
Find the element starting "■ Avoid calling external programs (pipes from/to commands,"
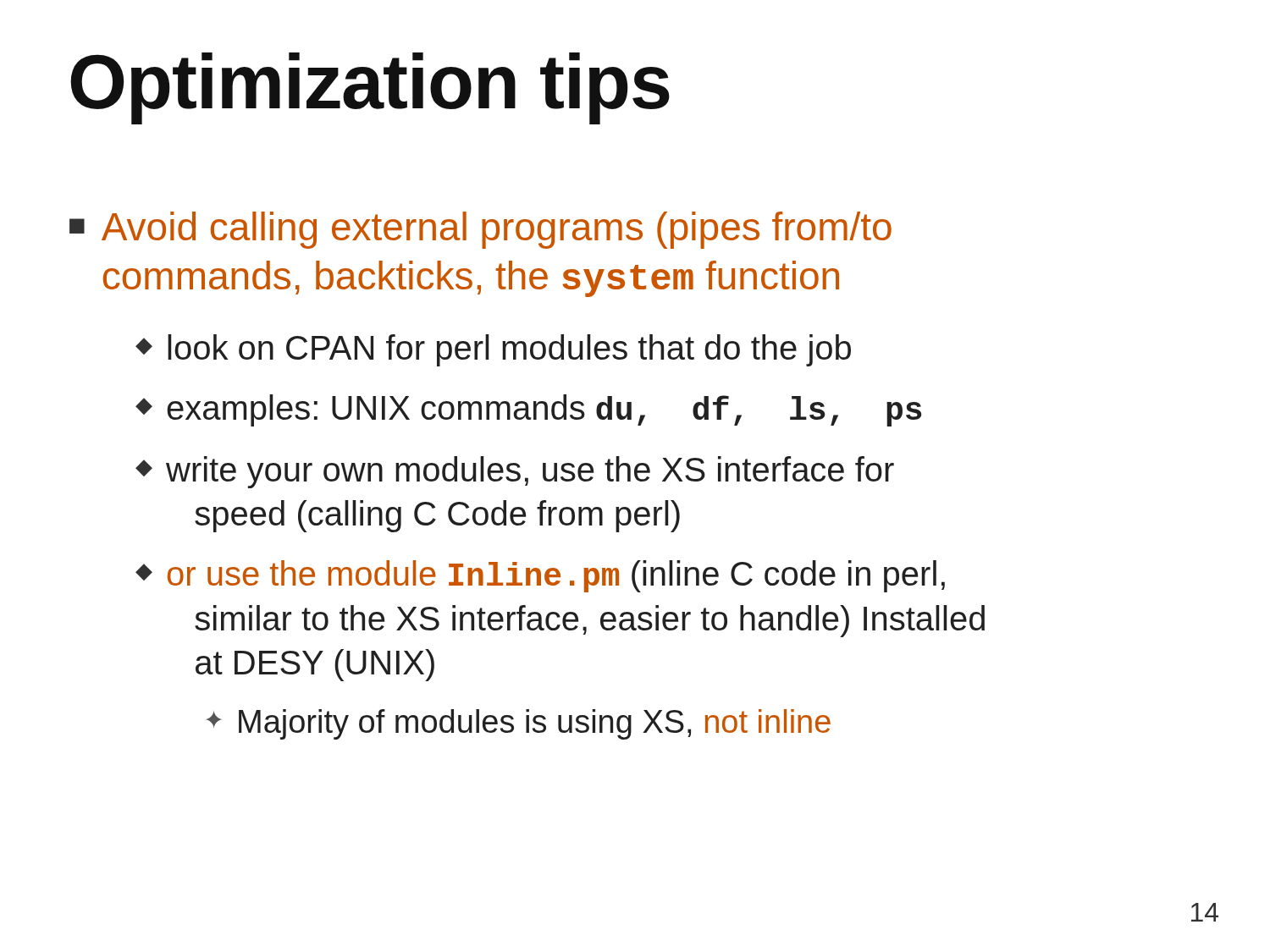[x=480, y=253]
